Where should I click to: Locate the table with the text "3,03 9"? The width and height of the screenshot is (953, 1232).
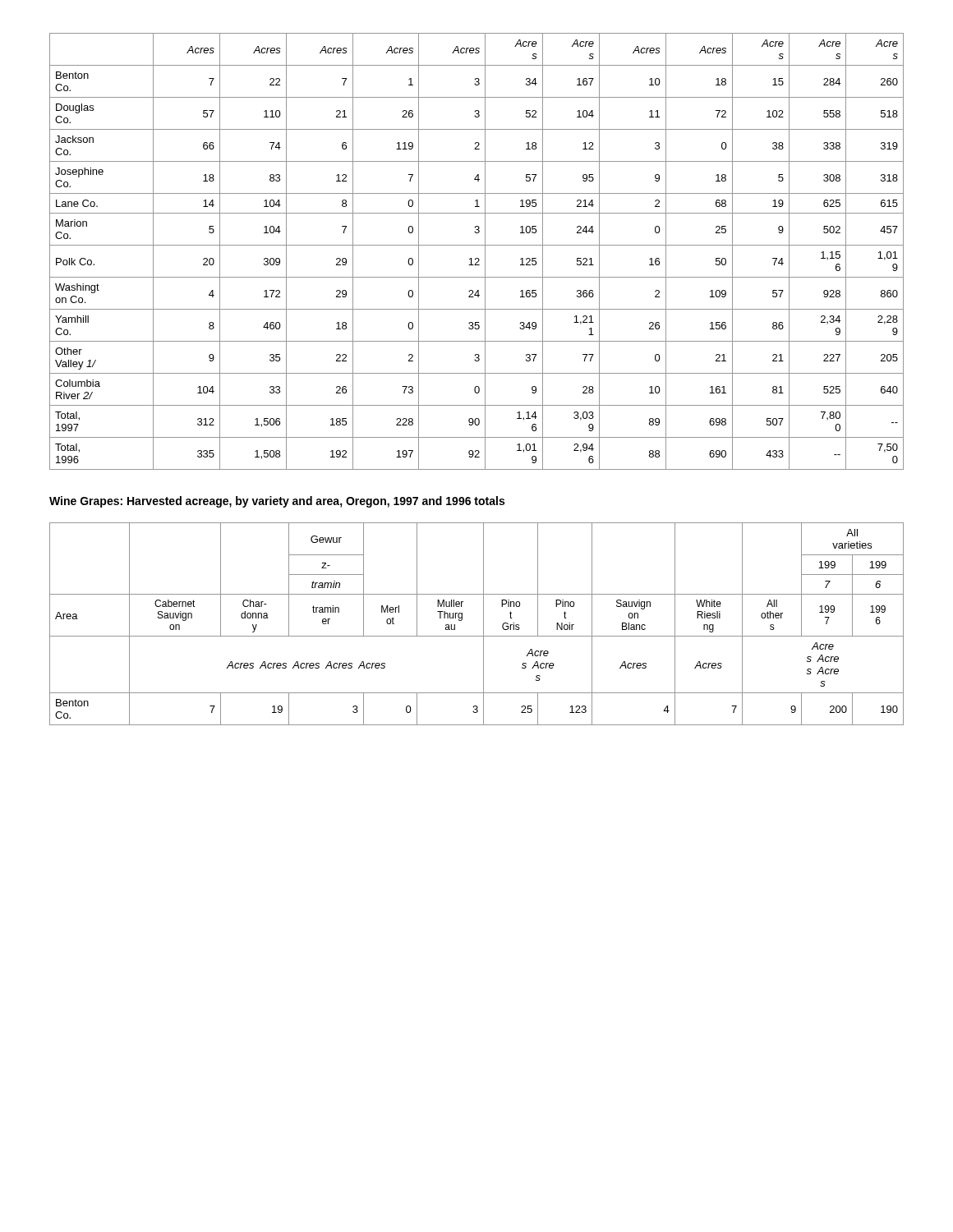(476, 251)
